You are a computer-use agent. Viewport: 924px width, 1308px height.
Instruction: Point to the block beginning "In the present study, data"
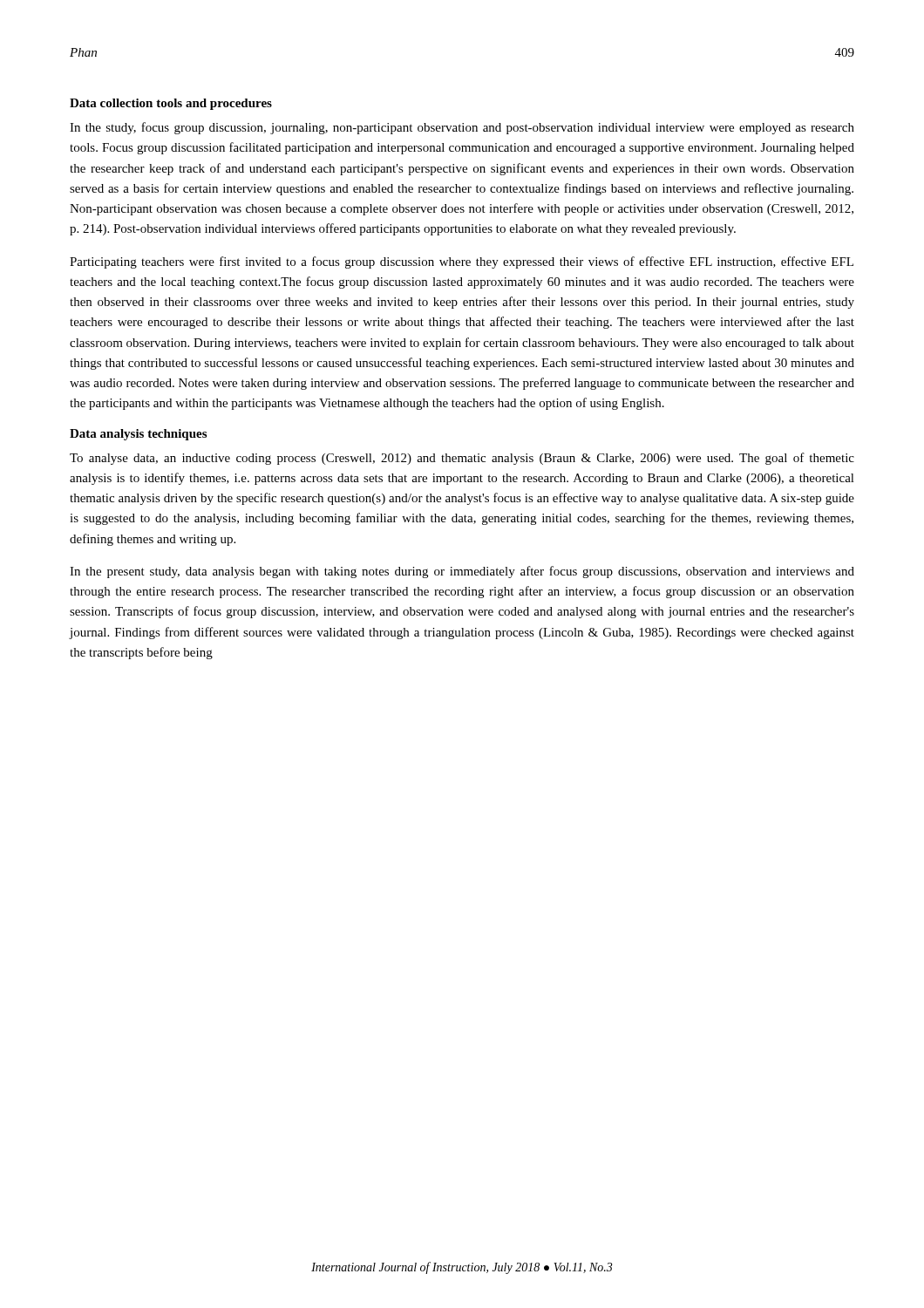(462, 611)
